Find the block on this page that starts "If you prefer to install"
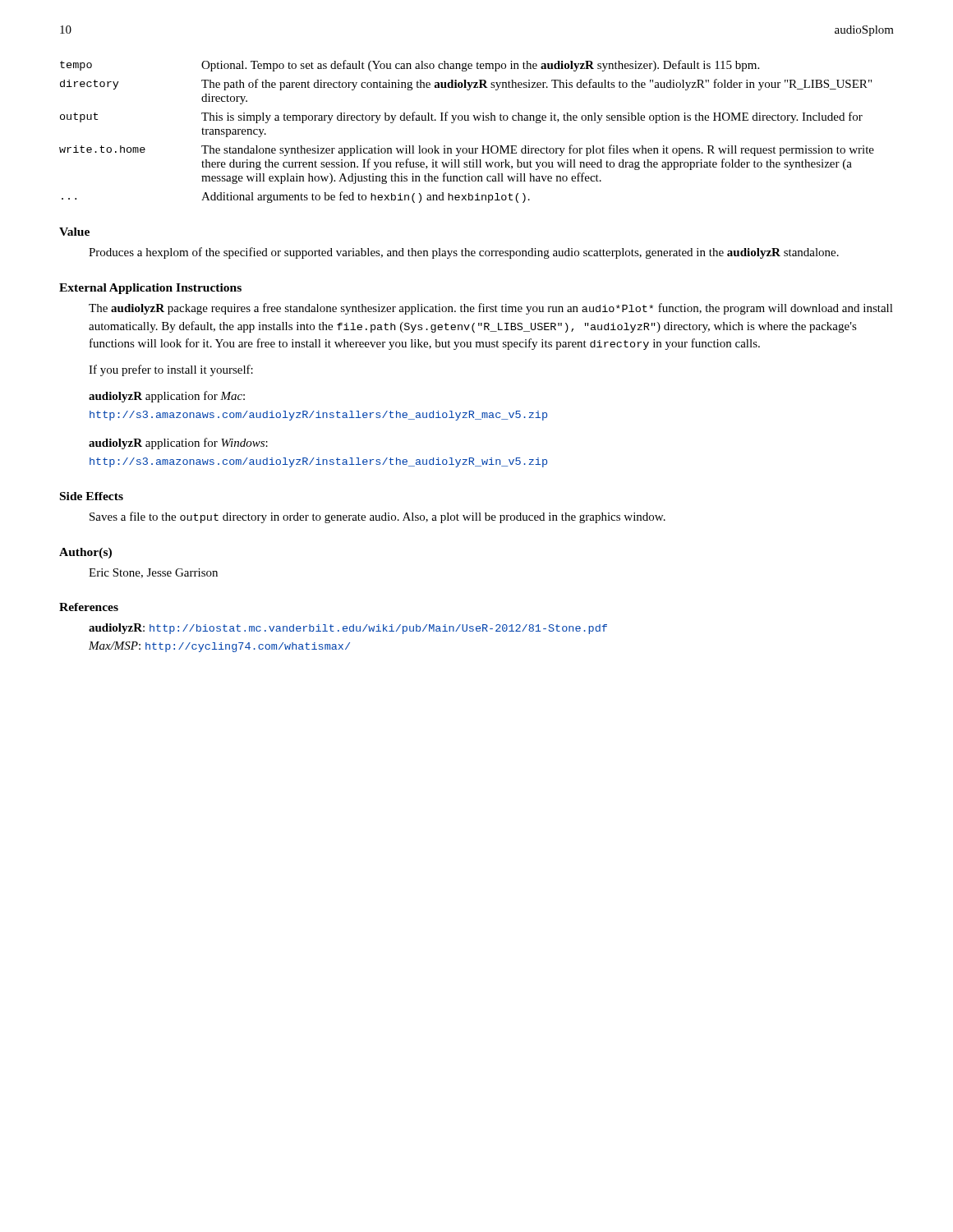 tap(171, 370)
